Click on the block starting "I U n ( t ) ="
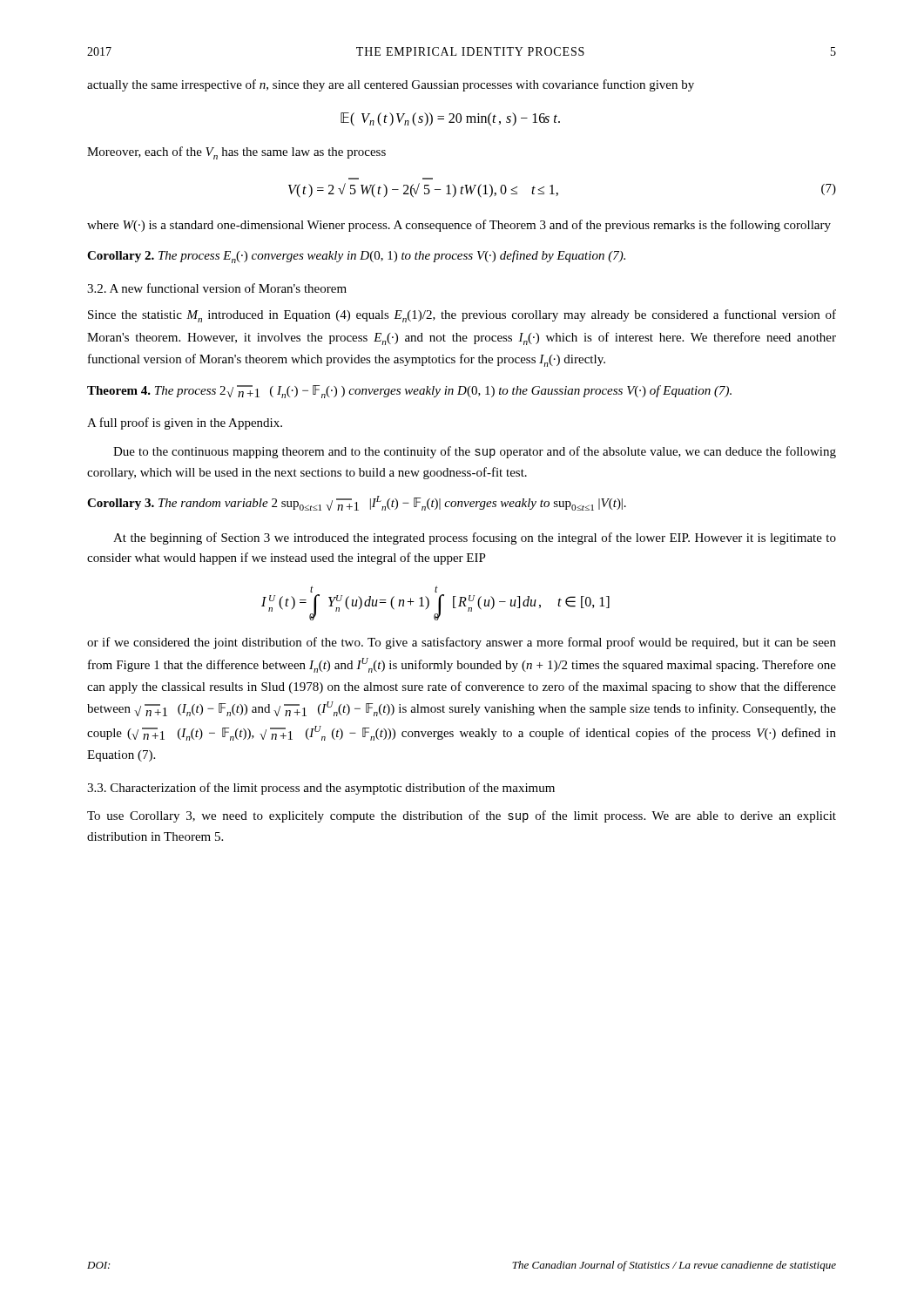The width and height of the screenshot is (924, 1307). [x=462, y=600]
